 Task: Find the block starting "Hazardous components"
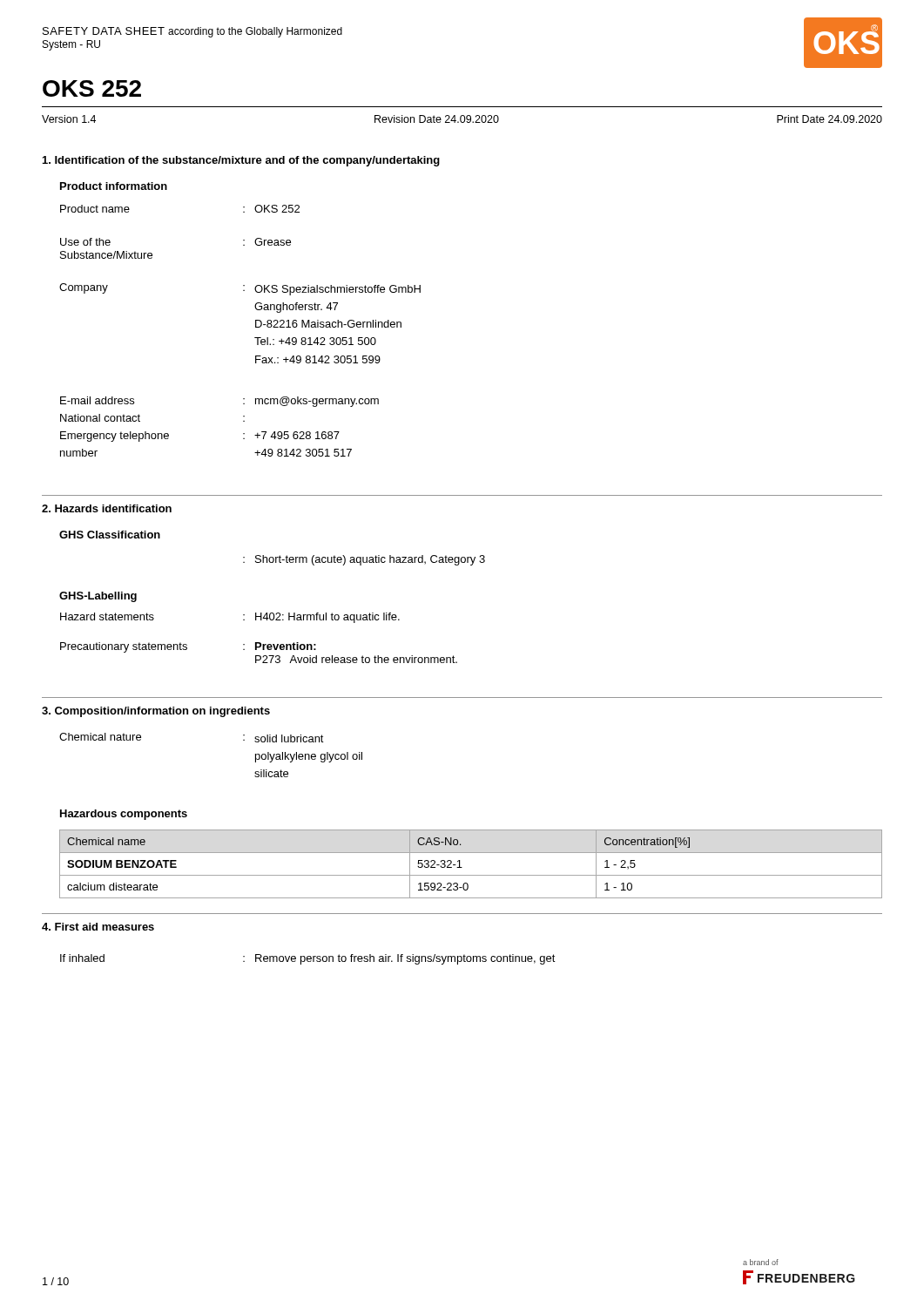123,813
